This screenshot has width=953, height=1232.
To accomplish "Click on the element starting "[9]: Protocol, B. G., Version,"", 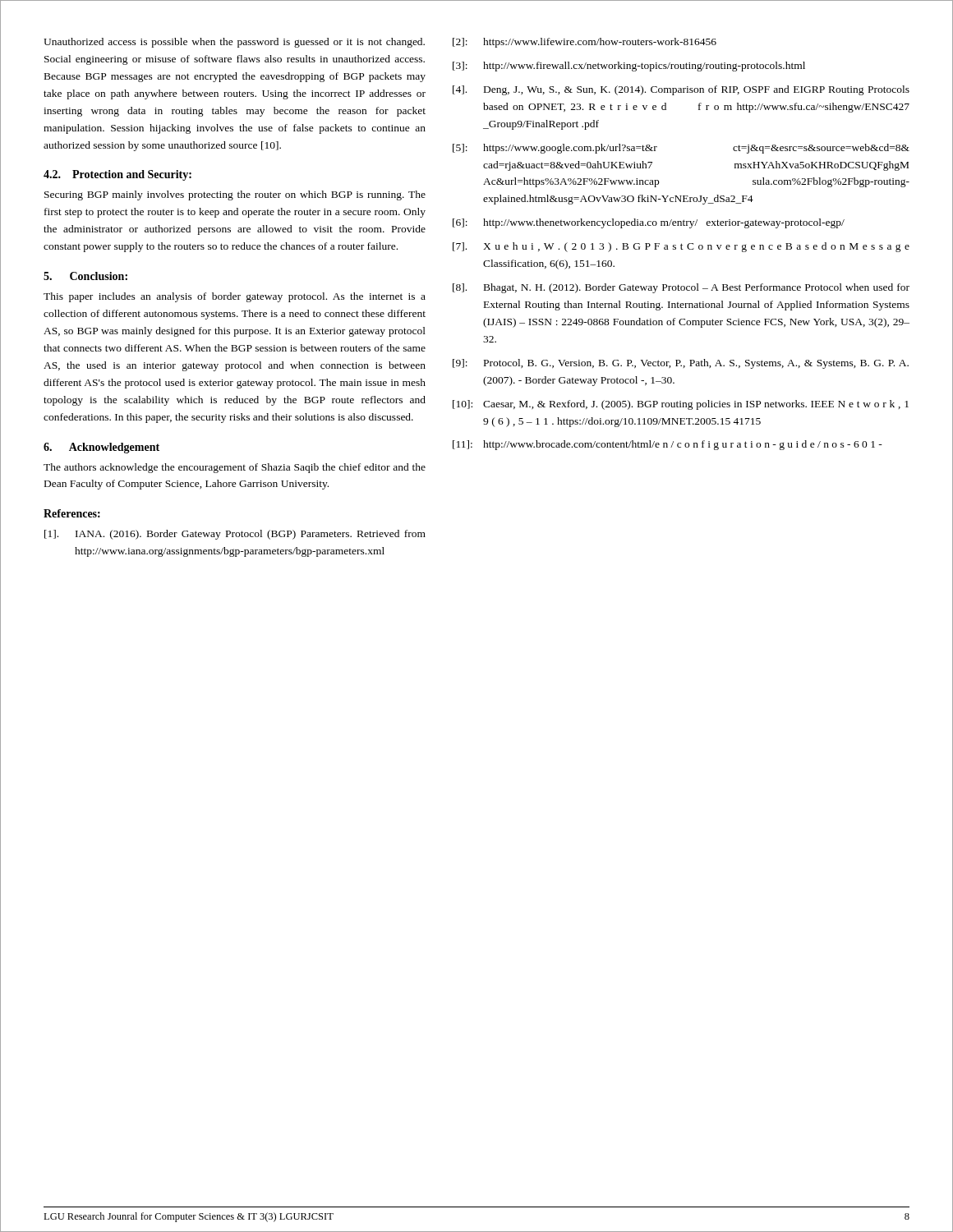I will 681,372.
